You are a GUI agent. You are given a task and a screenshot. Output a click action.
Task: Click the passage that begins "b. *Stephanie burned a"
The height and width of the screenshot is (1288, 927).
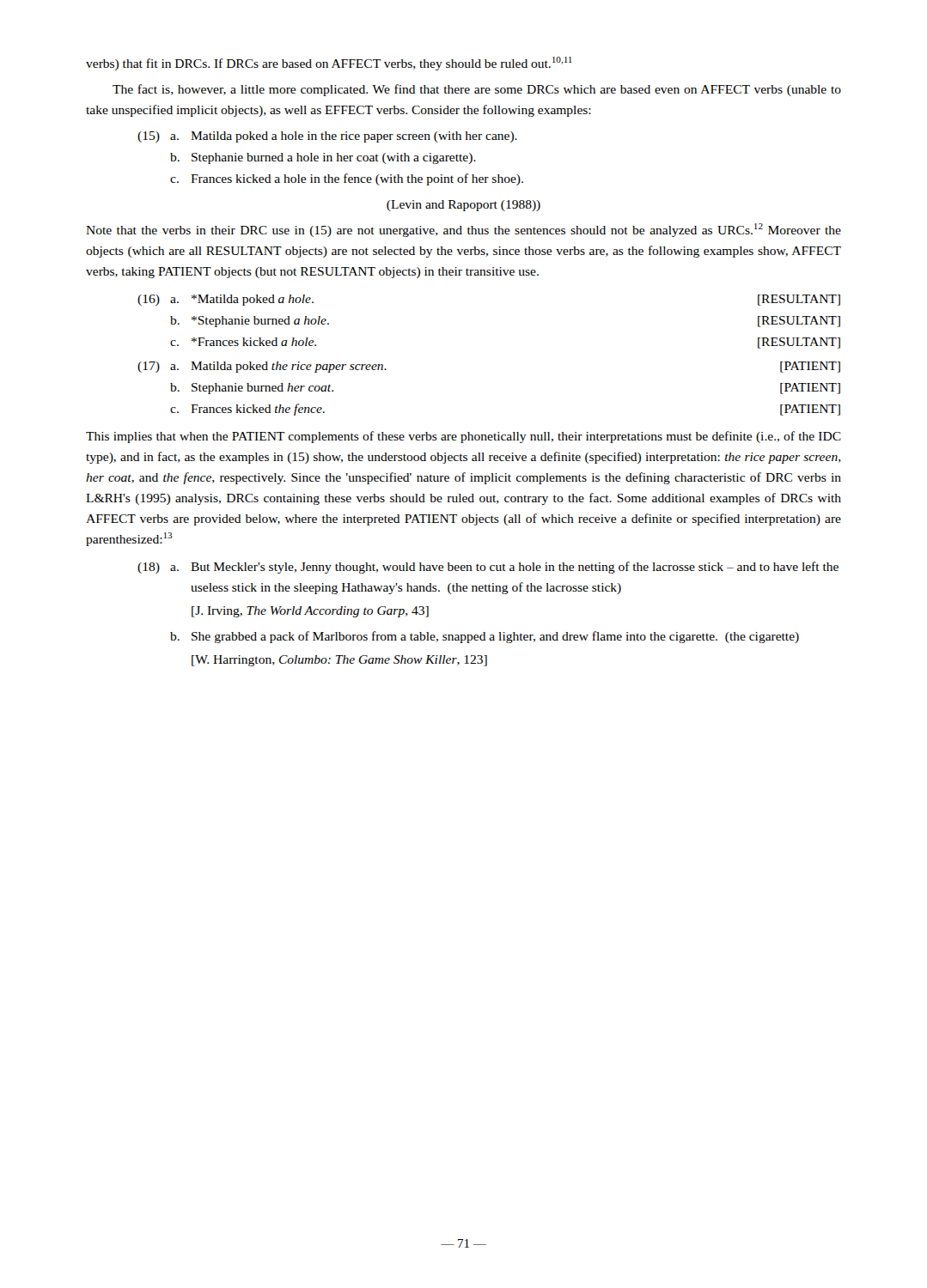(x=255, y=322)
